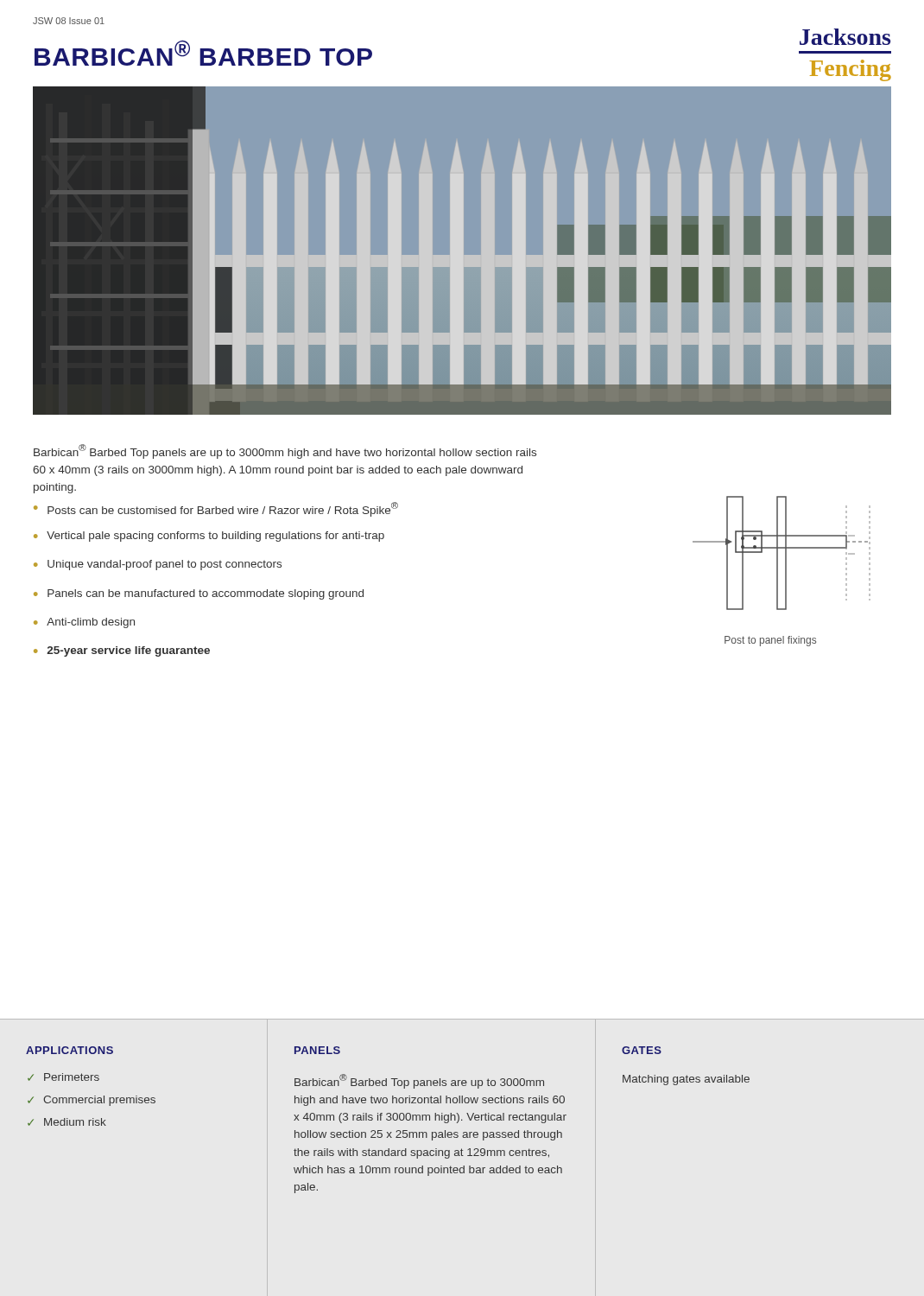Locate the element starting "✓ Perimeters"

(63, 1077)
